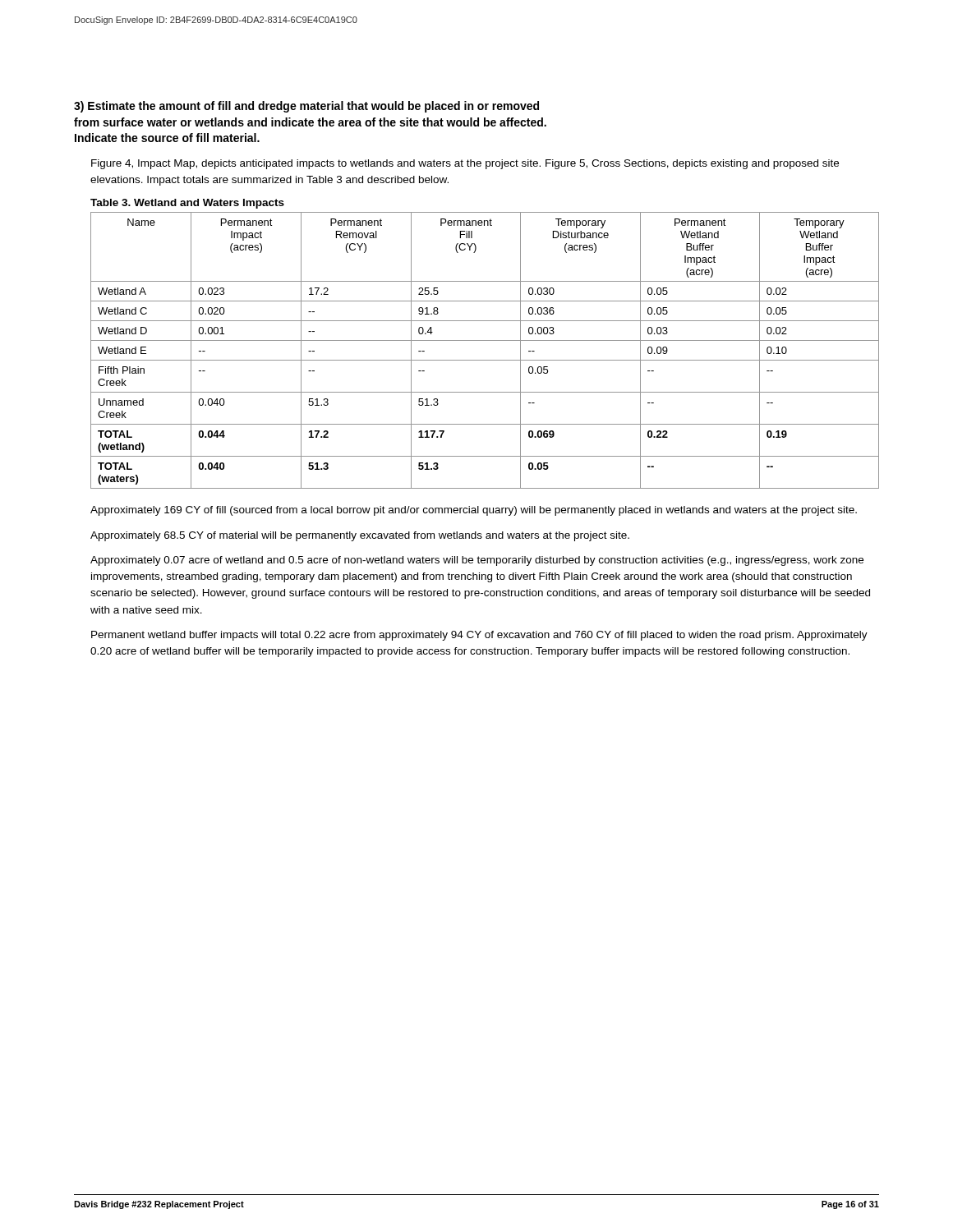The image size is (953, 1232).
Task: Locate the text block containing "Approximately 68.5 CY"
Action: (x=360, y=535)
